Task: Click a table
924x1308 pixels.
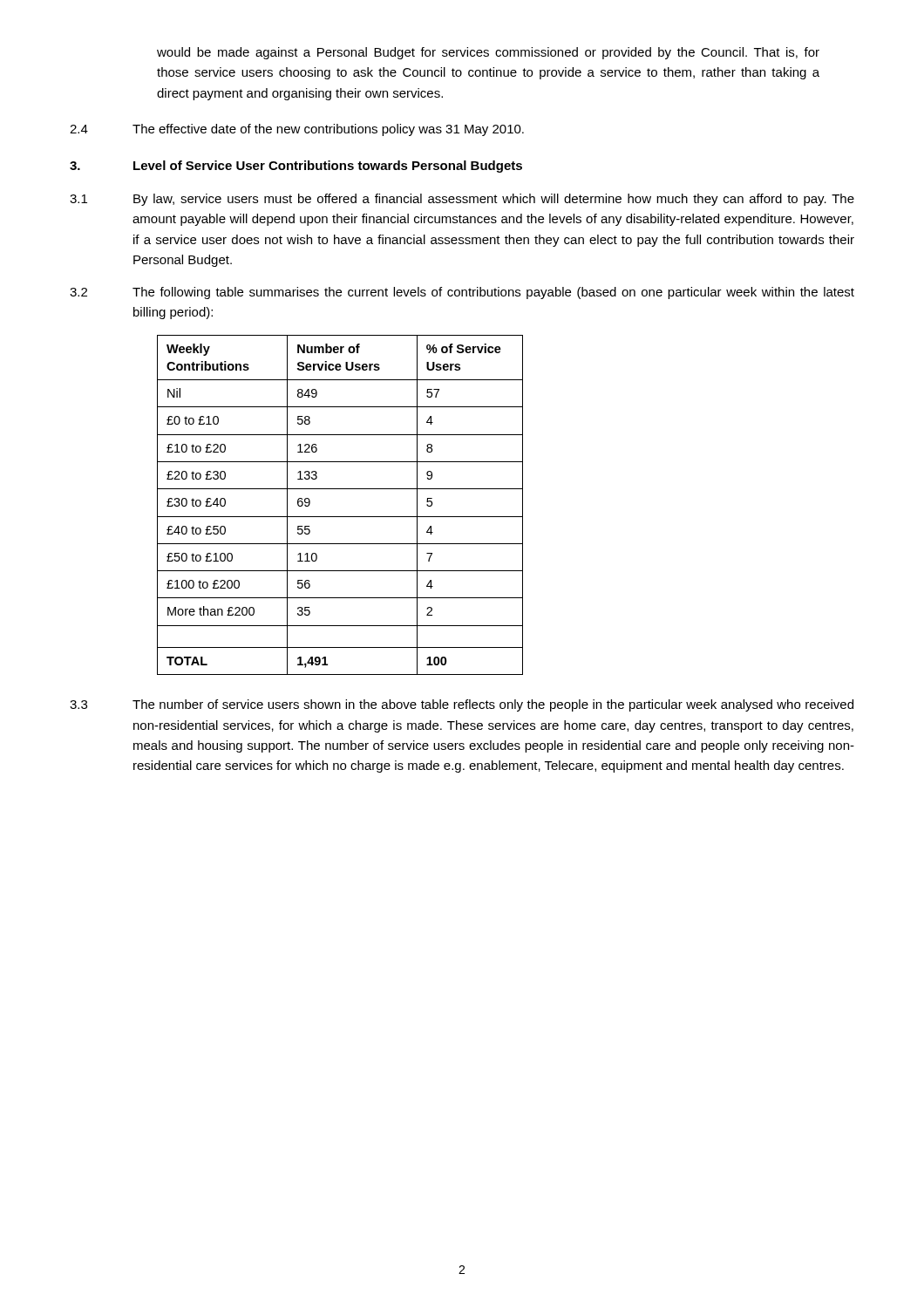Action: click(462, 505)
